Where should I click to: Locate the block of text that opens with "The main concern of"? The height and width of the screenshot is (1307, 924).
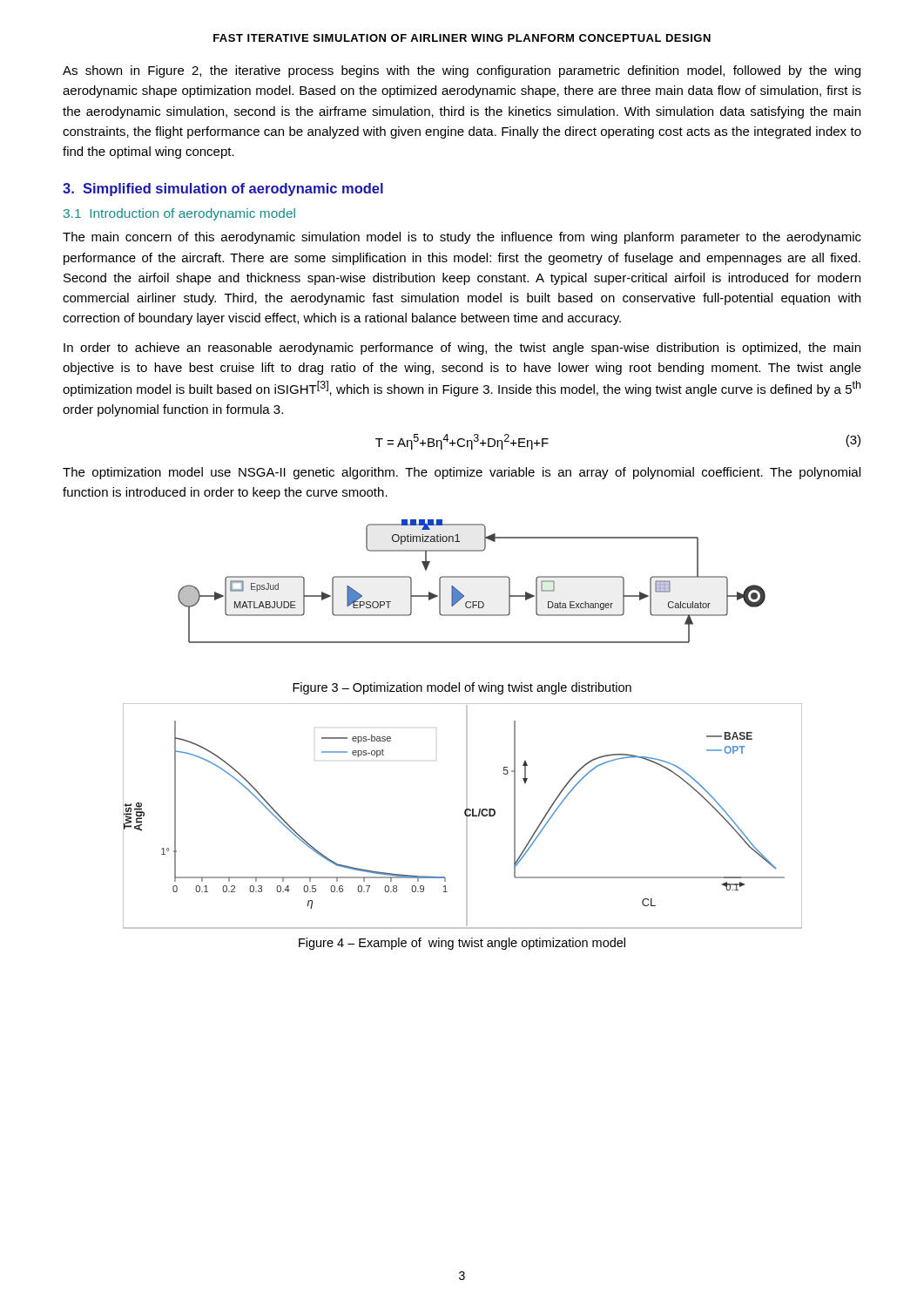click(462, 277)
